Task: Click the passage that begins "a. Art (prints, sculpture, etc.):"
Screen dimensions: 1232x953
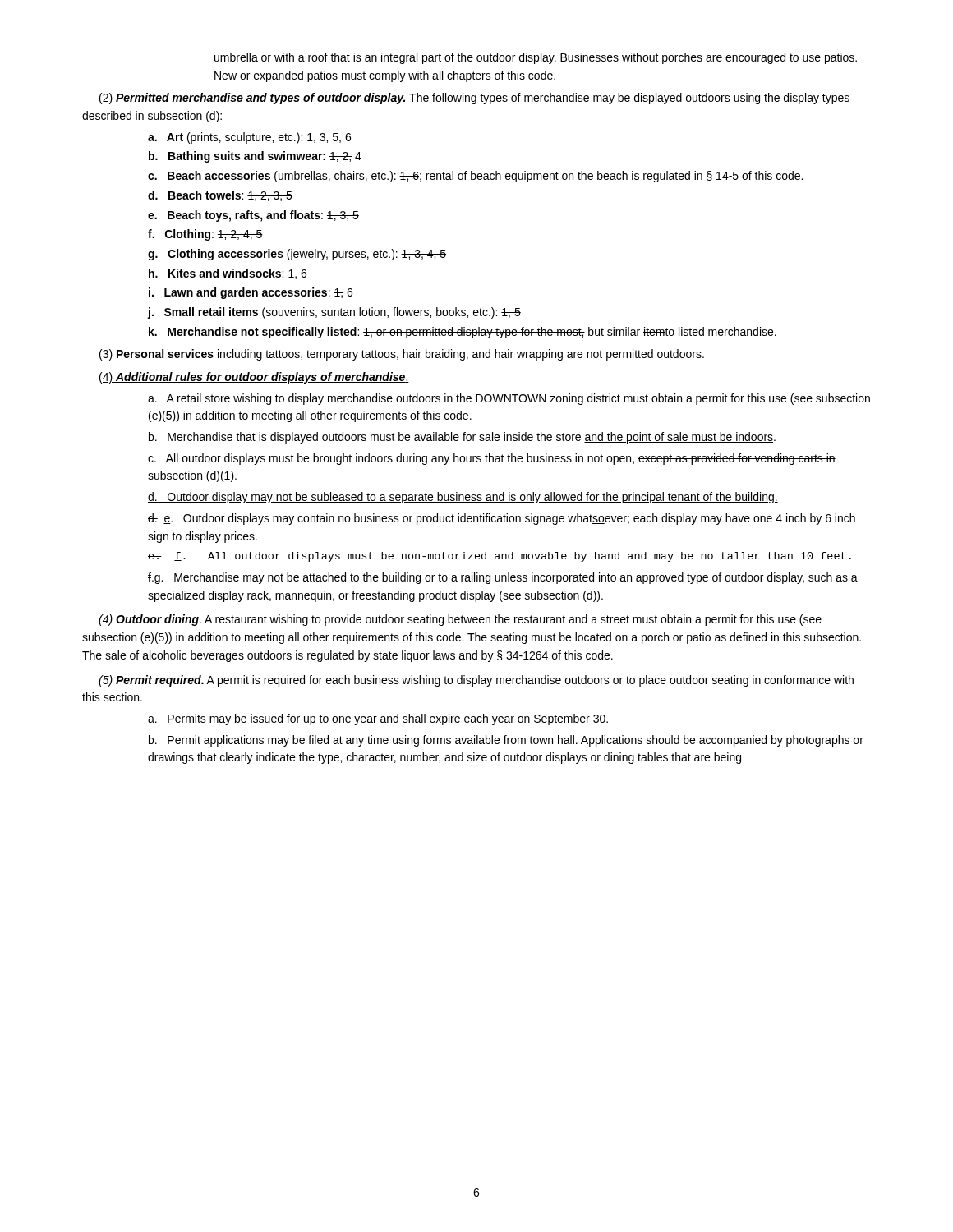Action: click(x=250, y=137)
